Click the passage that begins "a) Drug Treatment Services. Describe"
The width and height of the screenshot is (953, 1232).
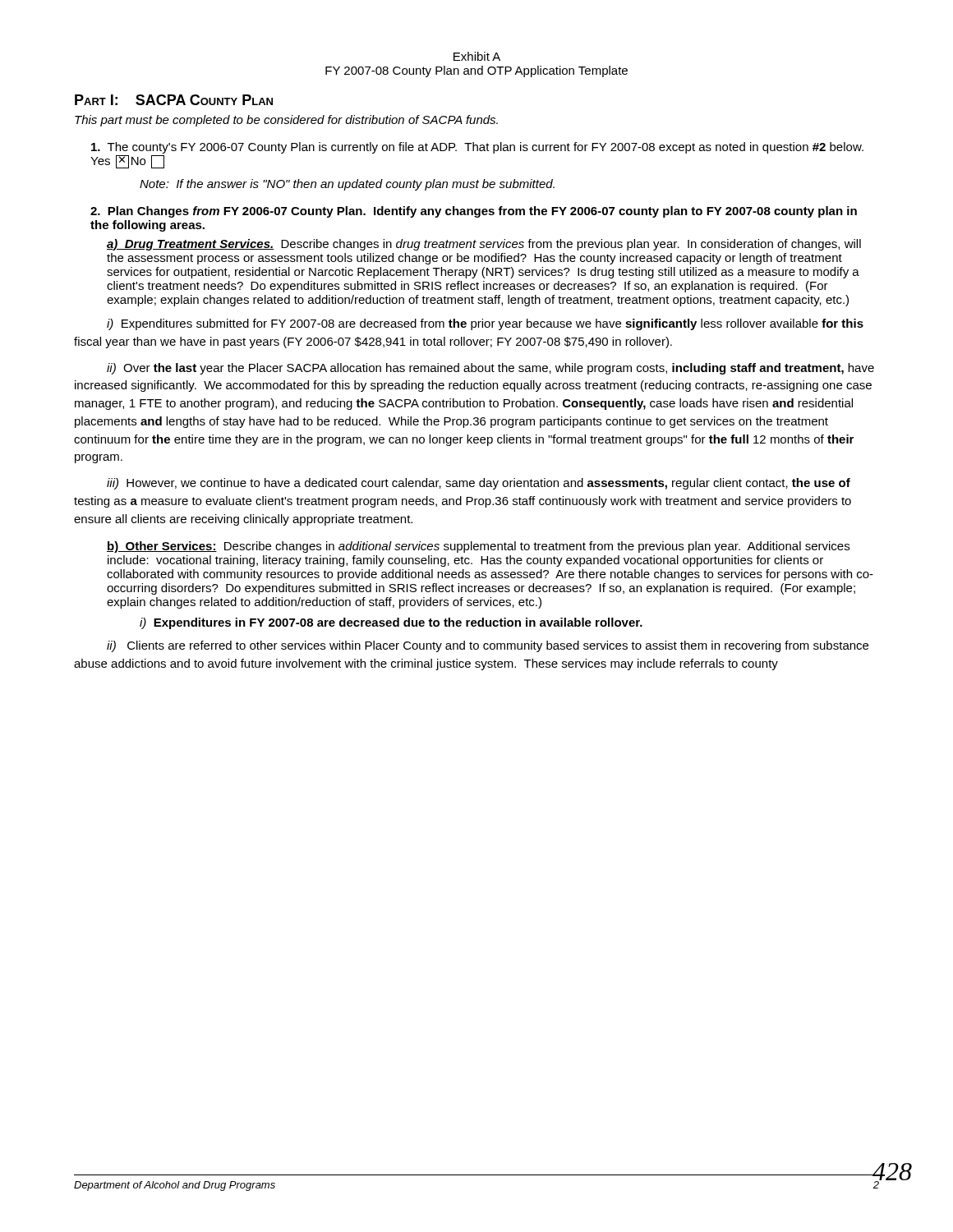click(x=484, y=271)
